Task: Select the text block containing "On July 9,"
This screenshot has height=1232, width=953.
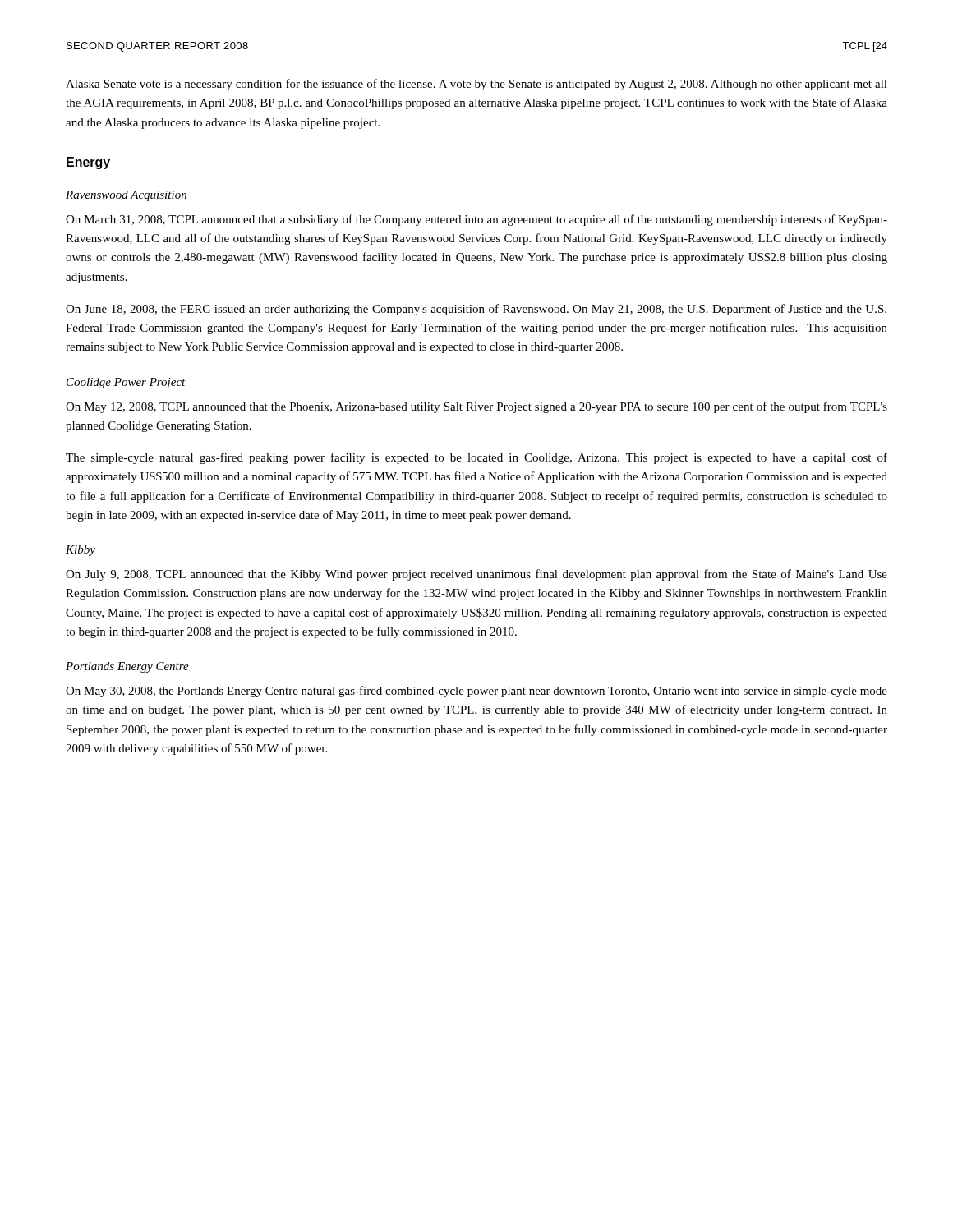Action: (x=476, y=603)
